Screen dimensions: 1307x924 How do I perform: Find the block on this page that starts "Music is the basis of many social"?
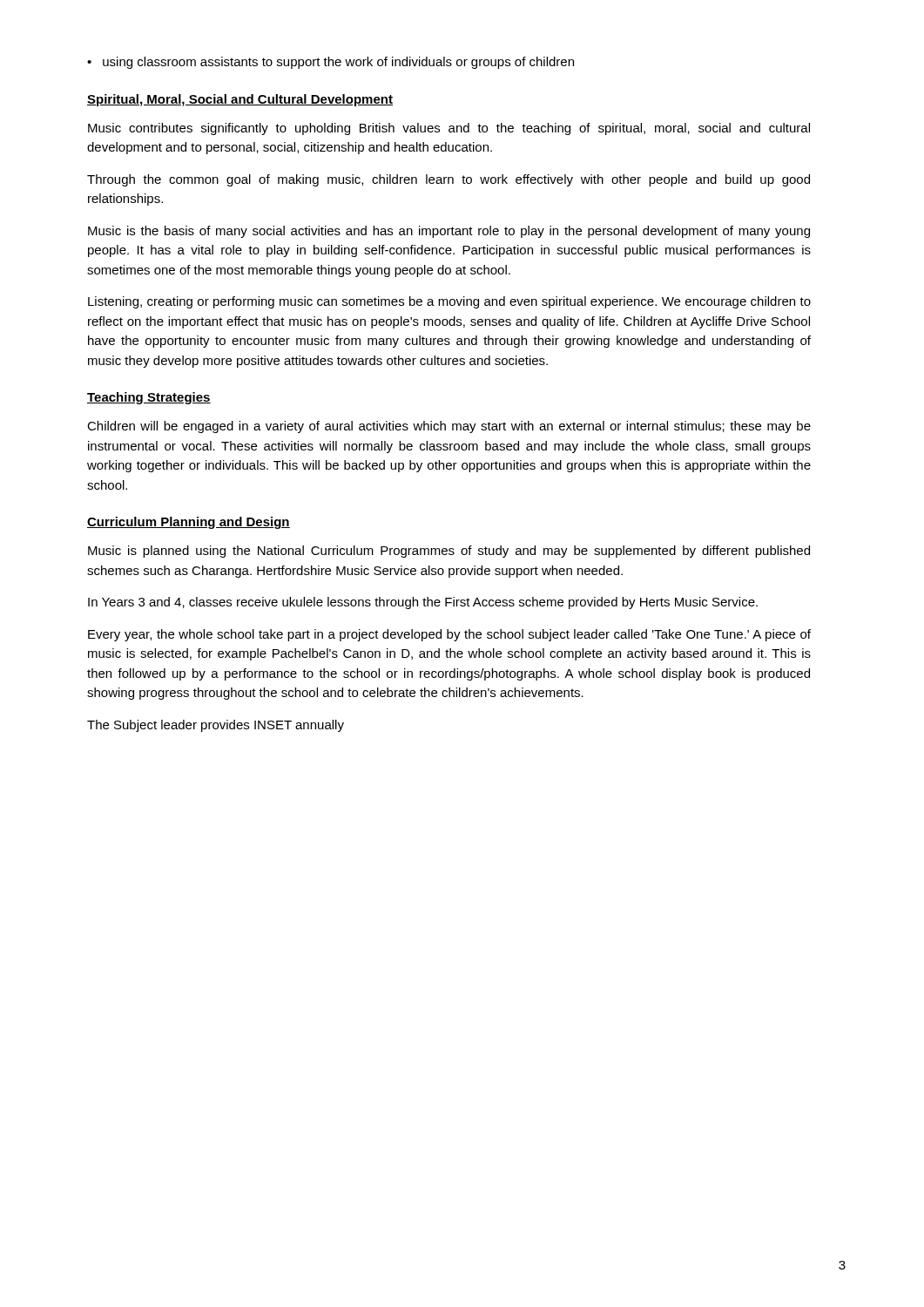tap(449, 250)
